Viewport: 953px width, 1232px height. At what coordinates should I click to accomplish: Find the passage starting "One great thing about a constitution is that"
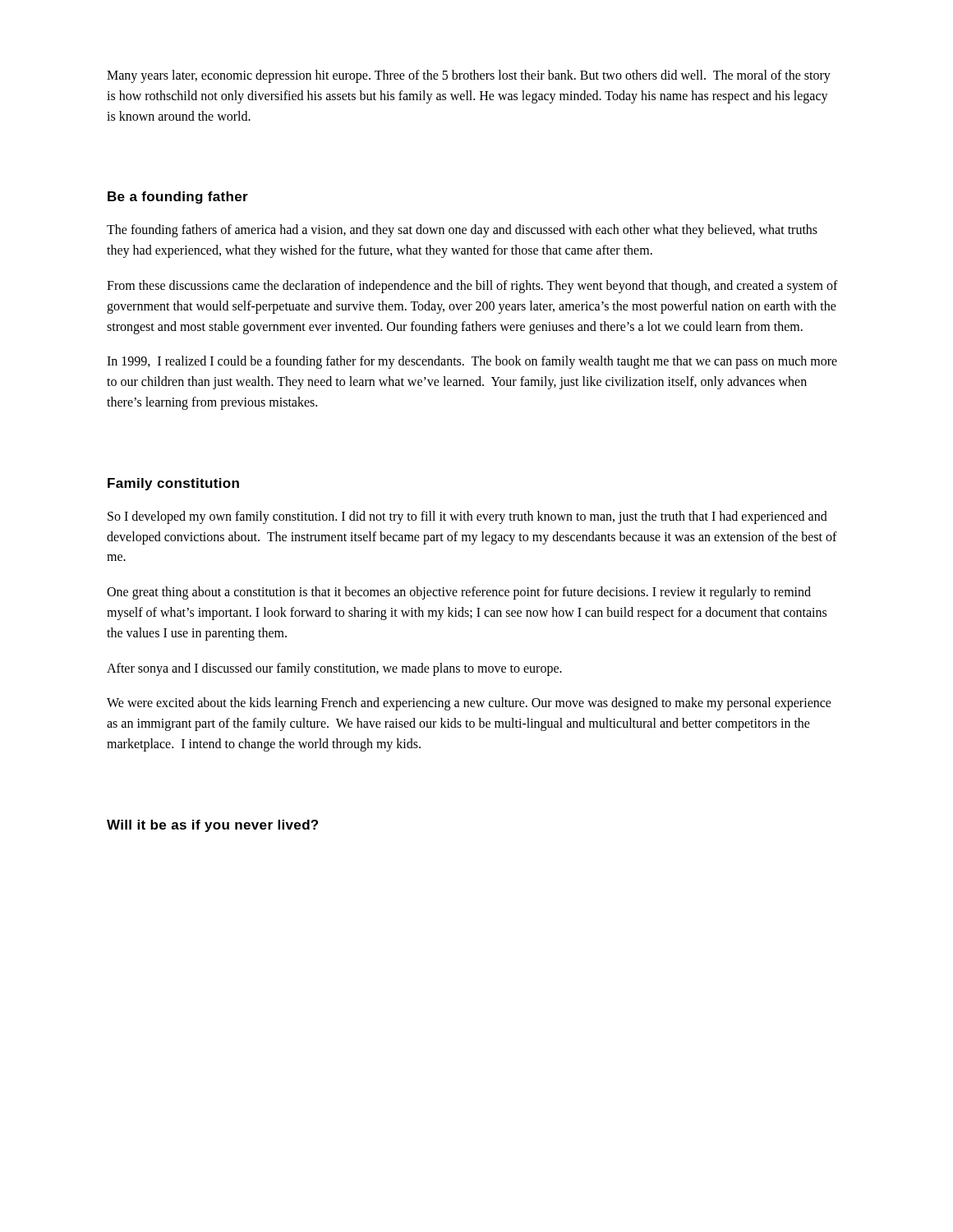[472, 613]
